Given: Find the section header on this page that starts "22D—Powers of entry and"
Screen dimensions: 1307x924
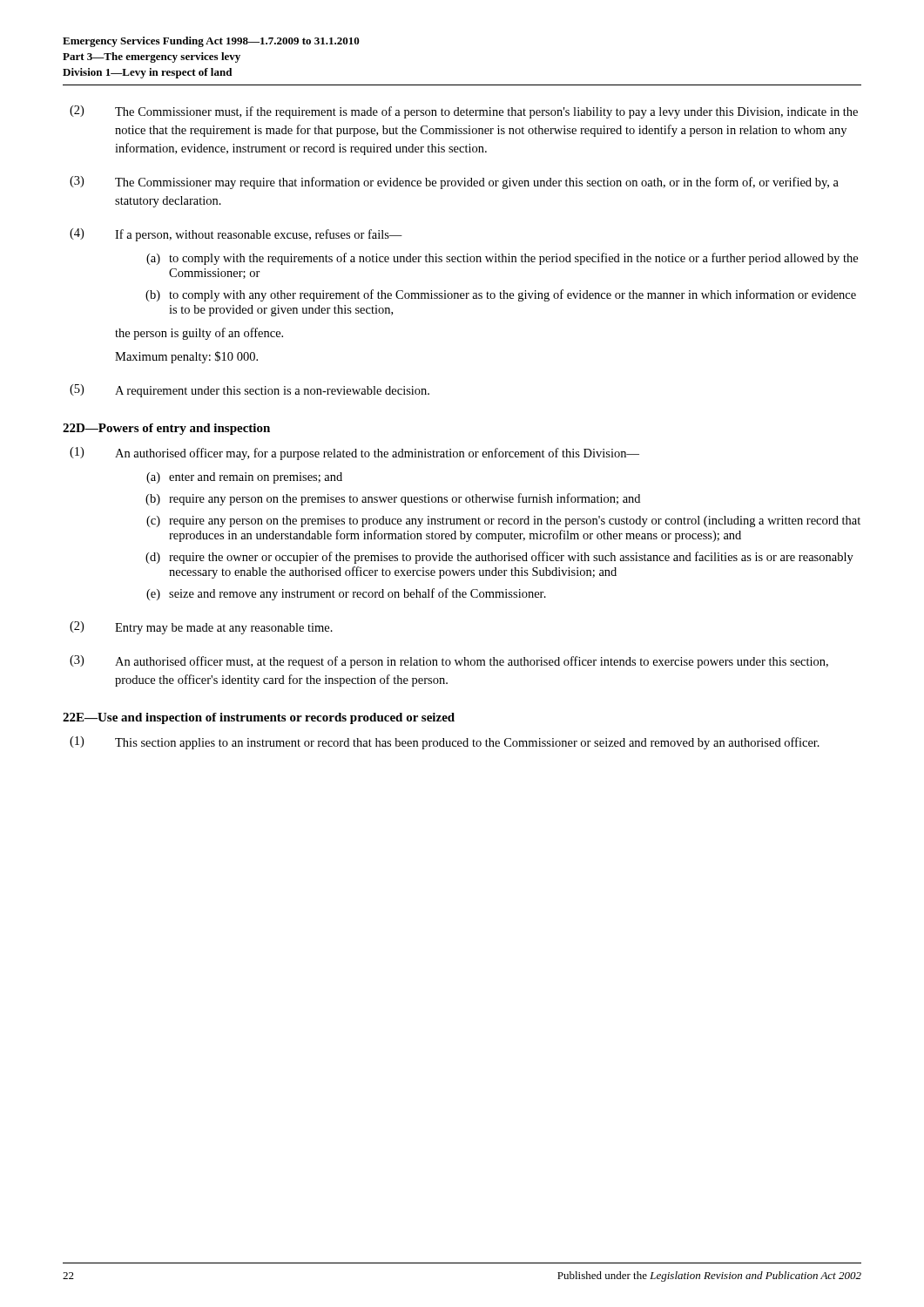Looking at the screenshot, I should coord(167,428).
